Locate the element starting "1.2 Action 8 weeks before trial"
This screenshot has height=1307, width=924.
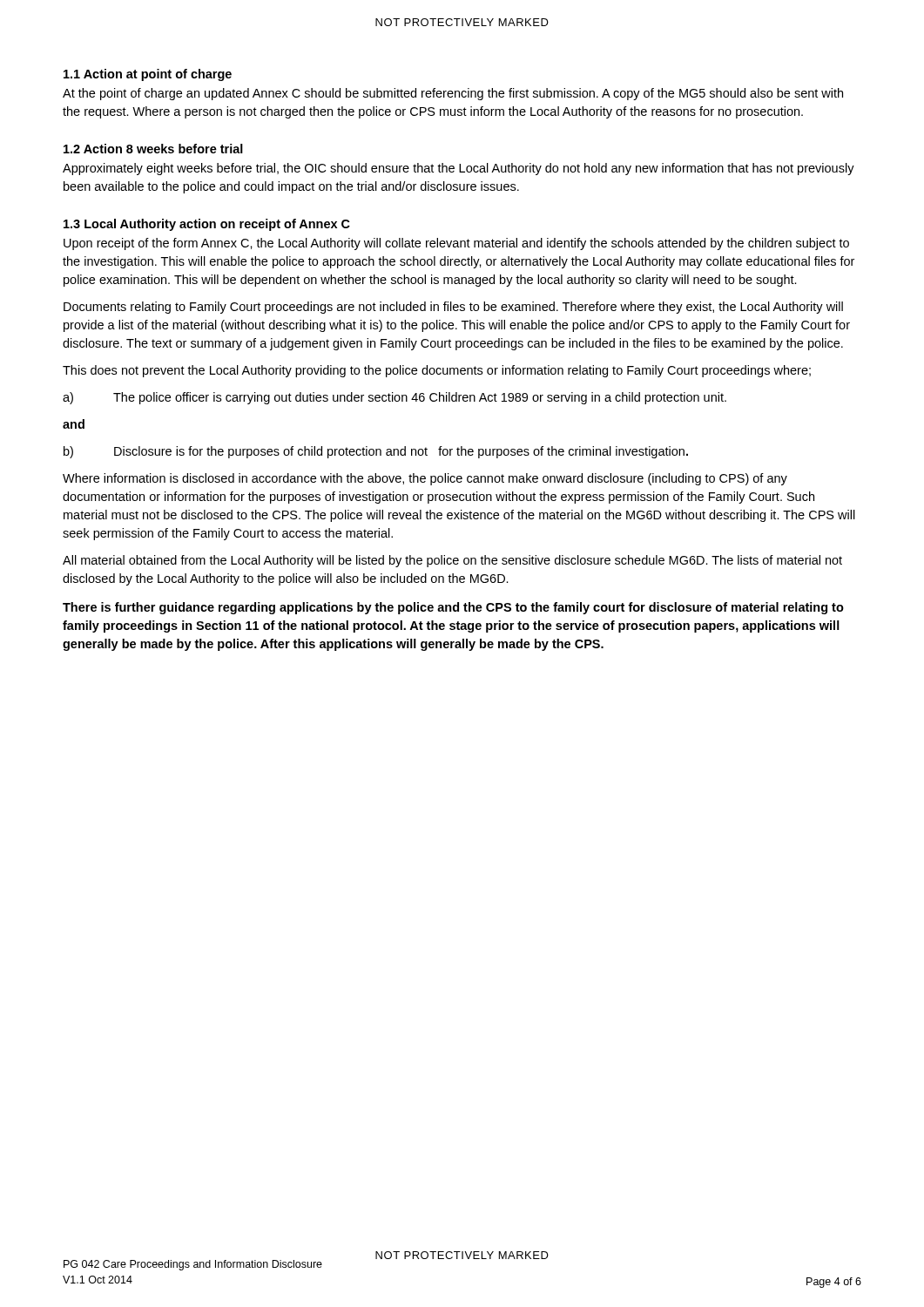coord(153,149)
